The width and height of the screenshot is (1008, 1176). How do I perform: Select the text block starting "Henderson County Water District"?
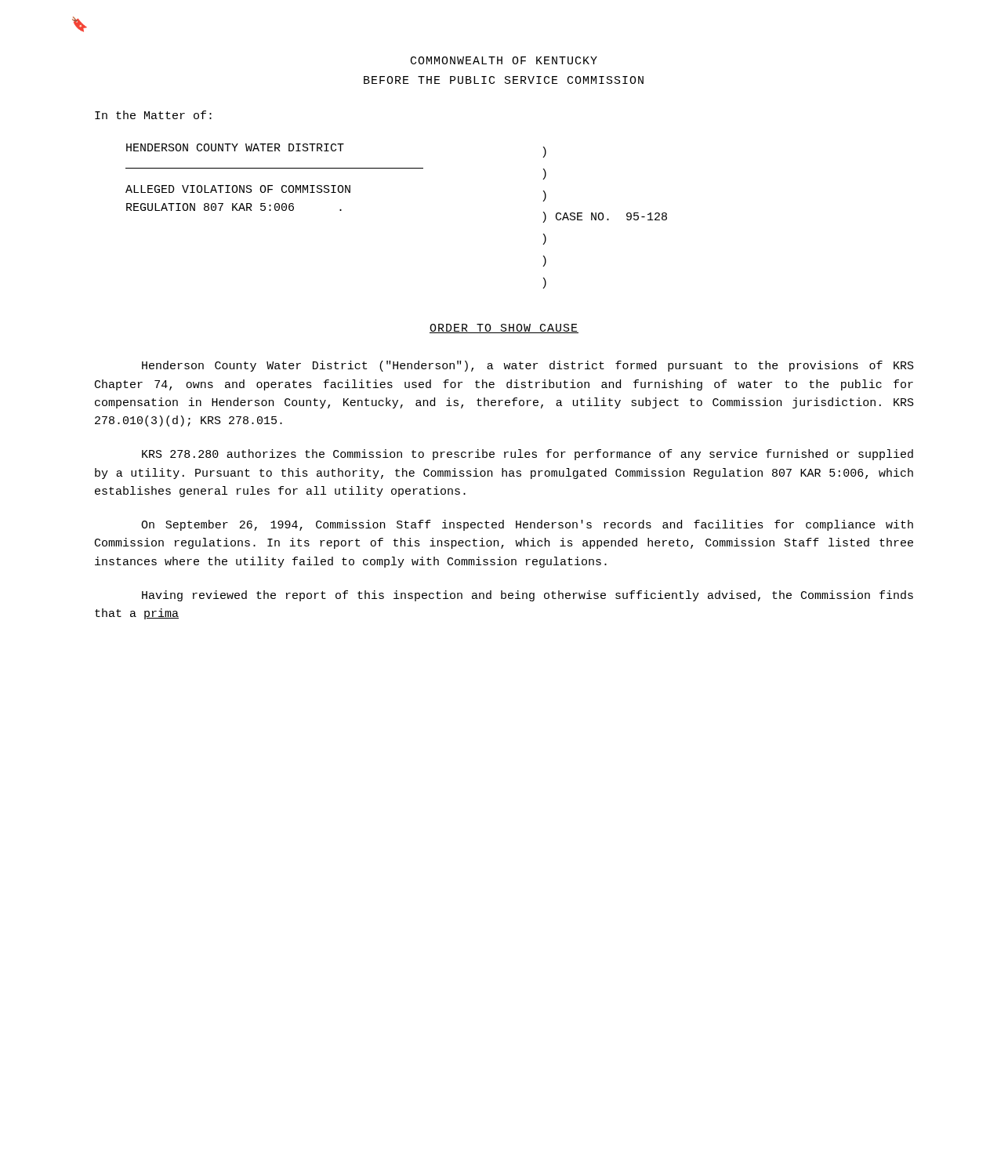pyautogui.click(x=504, y=394)
